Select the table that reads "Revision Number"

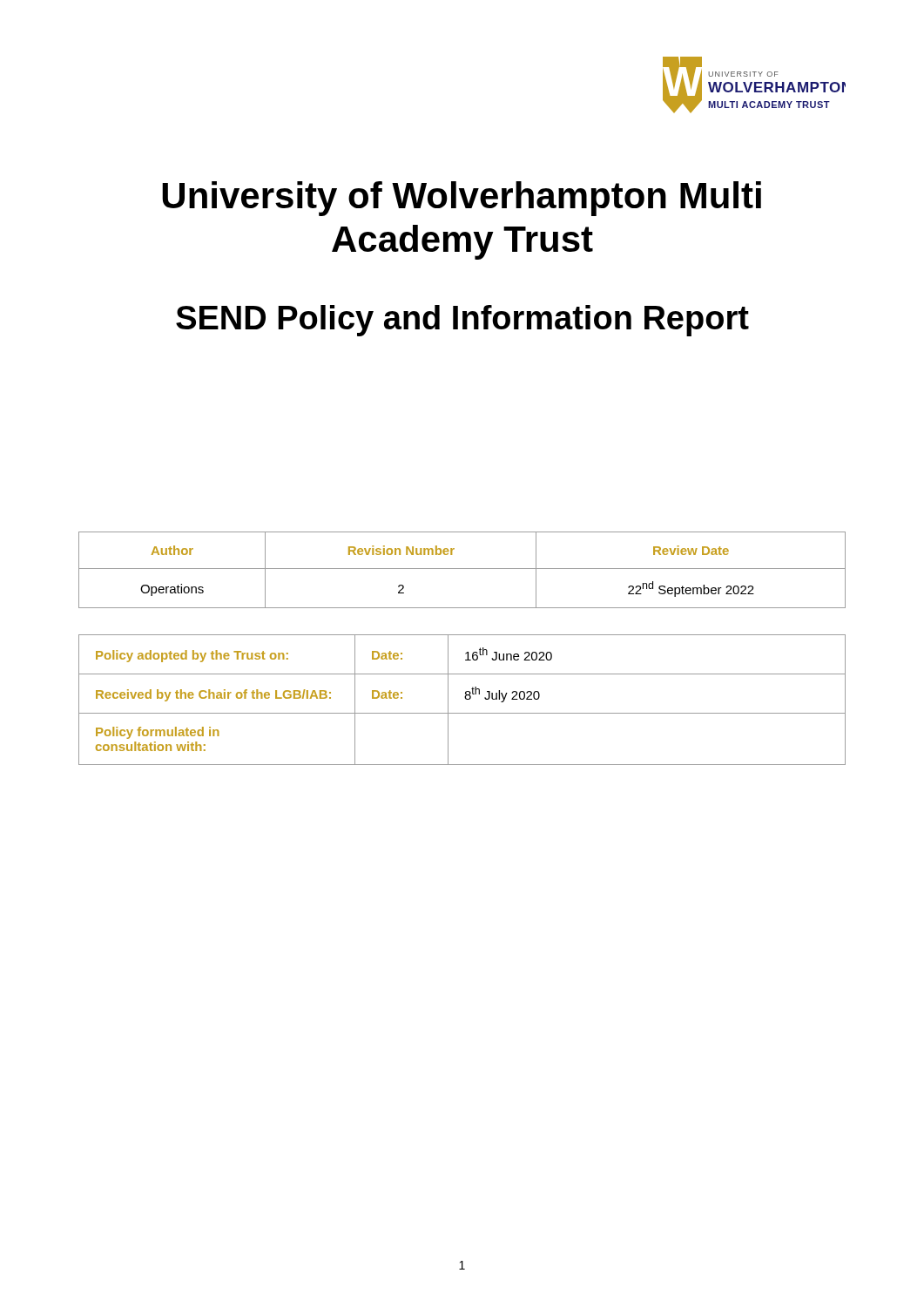(x=462, y=570)
